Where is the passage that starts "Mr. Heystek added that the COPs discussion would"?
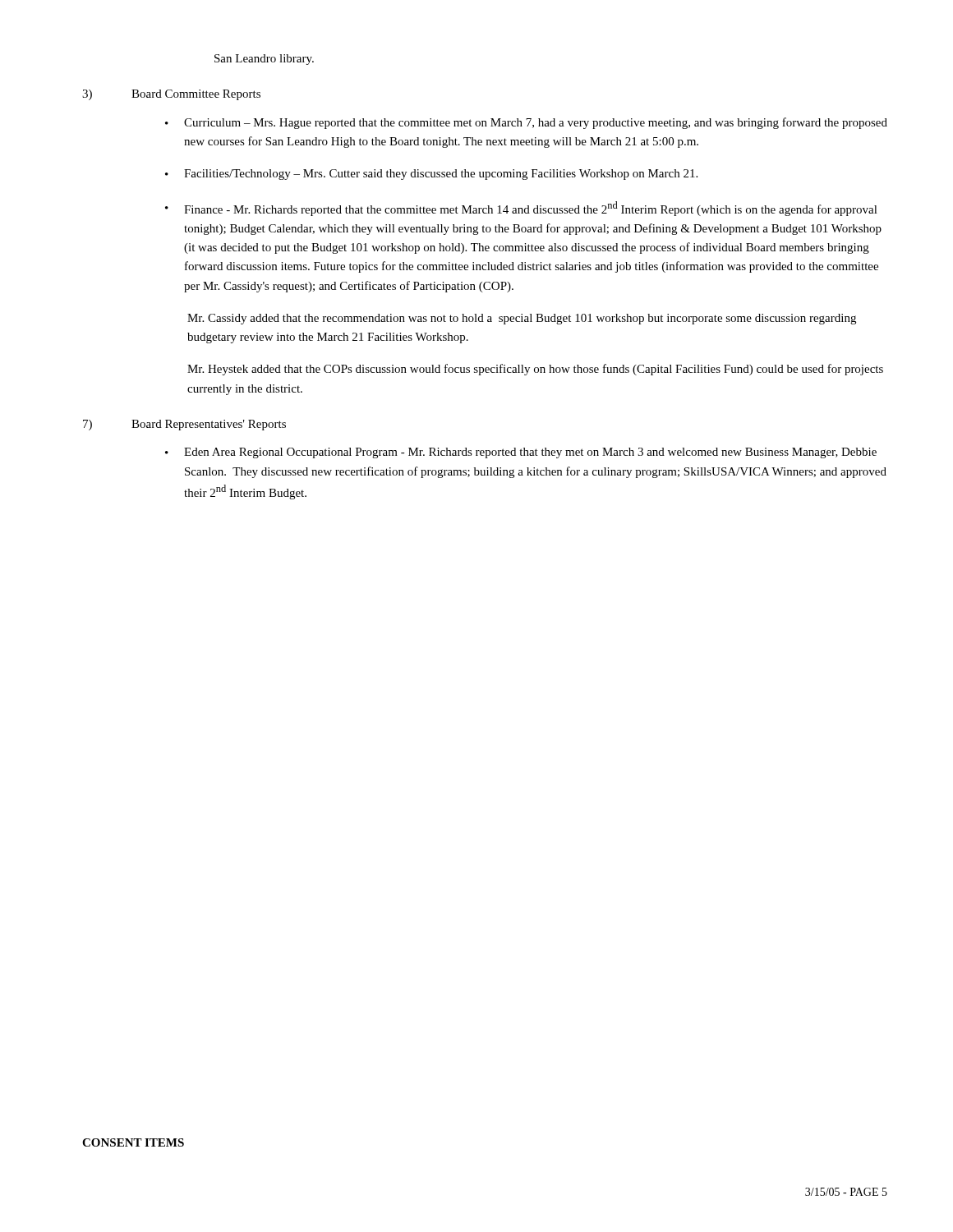Viewport: 953px width, 1232px height. pyautogui.click(x=535, y=379)
